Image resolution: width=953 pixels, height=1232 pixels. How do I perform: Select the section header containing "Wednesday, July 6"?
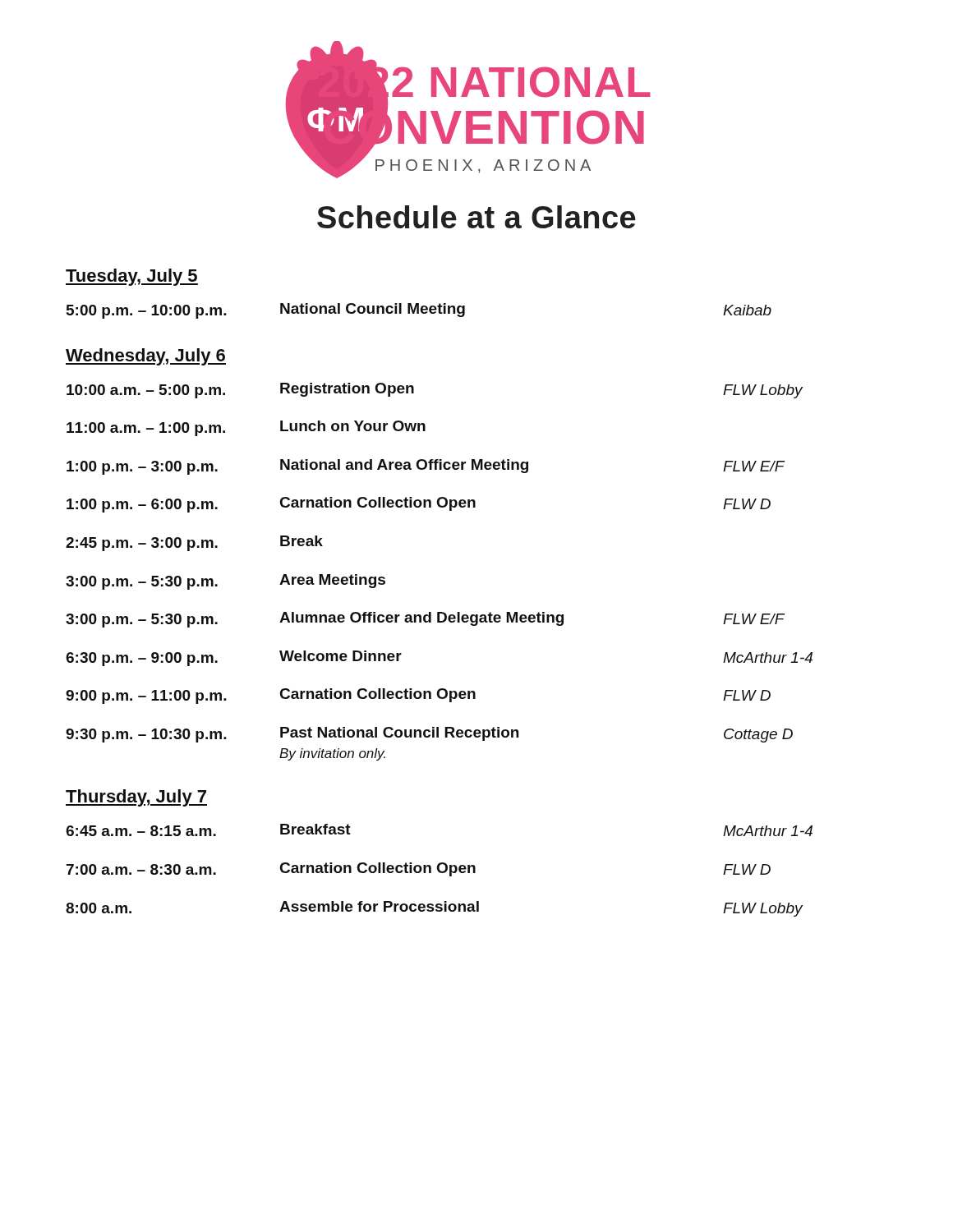(x=146, y=355)
